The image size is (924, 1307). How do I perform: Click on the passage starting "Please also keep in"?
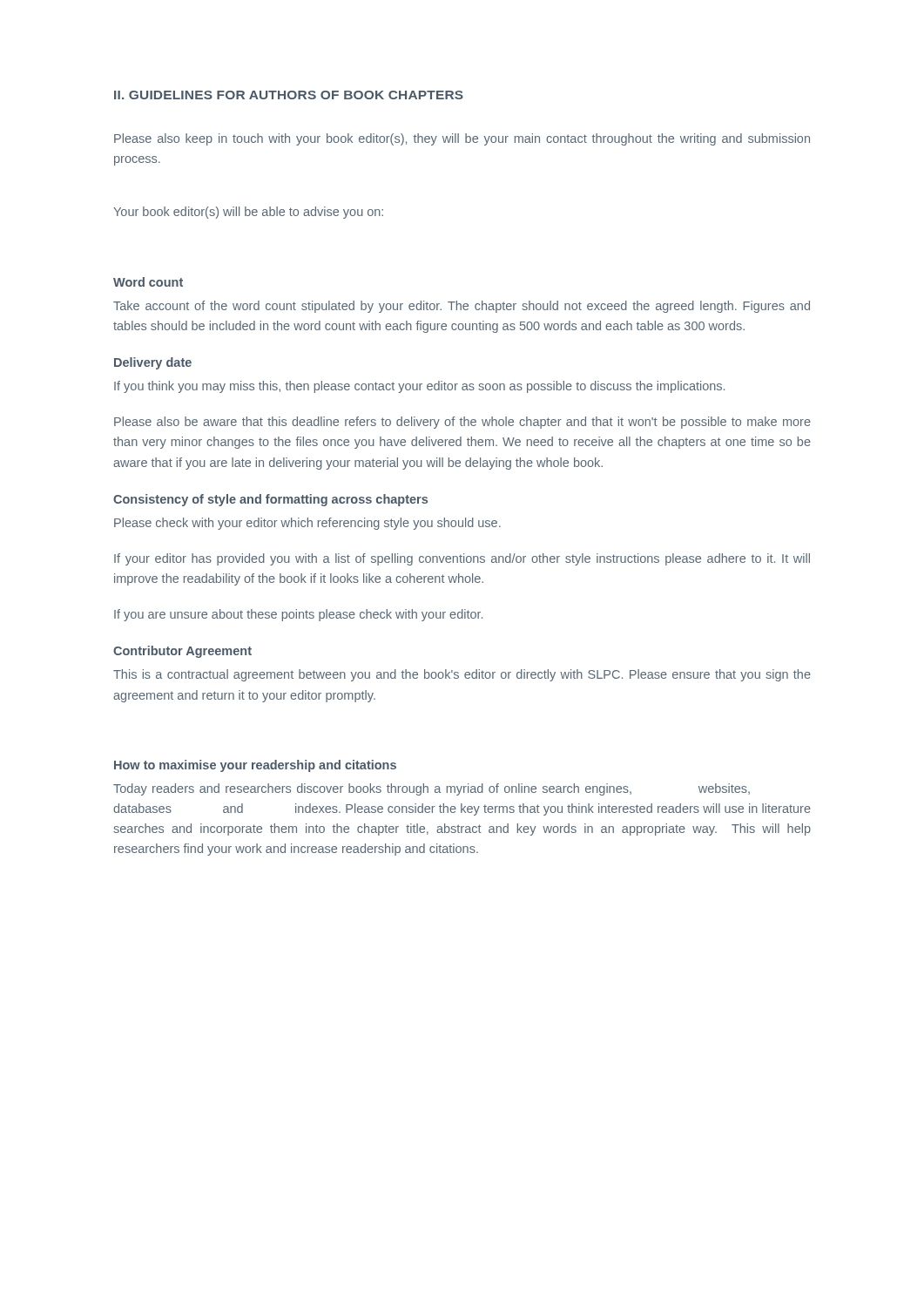pyautogui.click(x=462, y=149)
